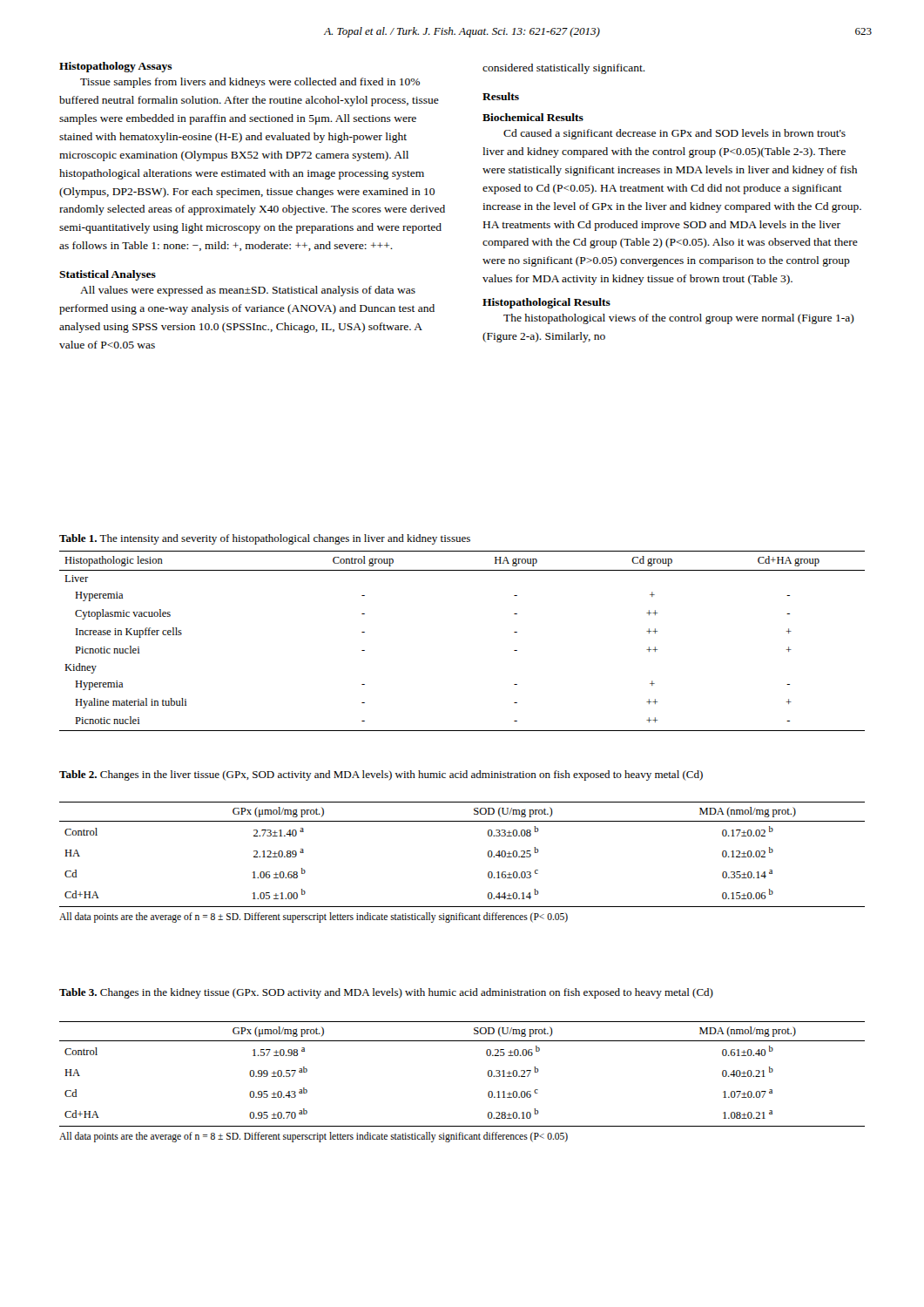Locate the text block containing "The histopathological views of the"
This screenshot has width=924, height=1307.
668,327
